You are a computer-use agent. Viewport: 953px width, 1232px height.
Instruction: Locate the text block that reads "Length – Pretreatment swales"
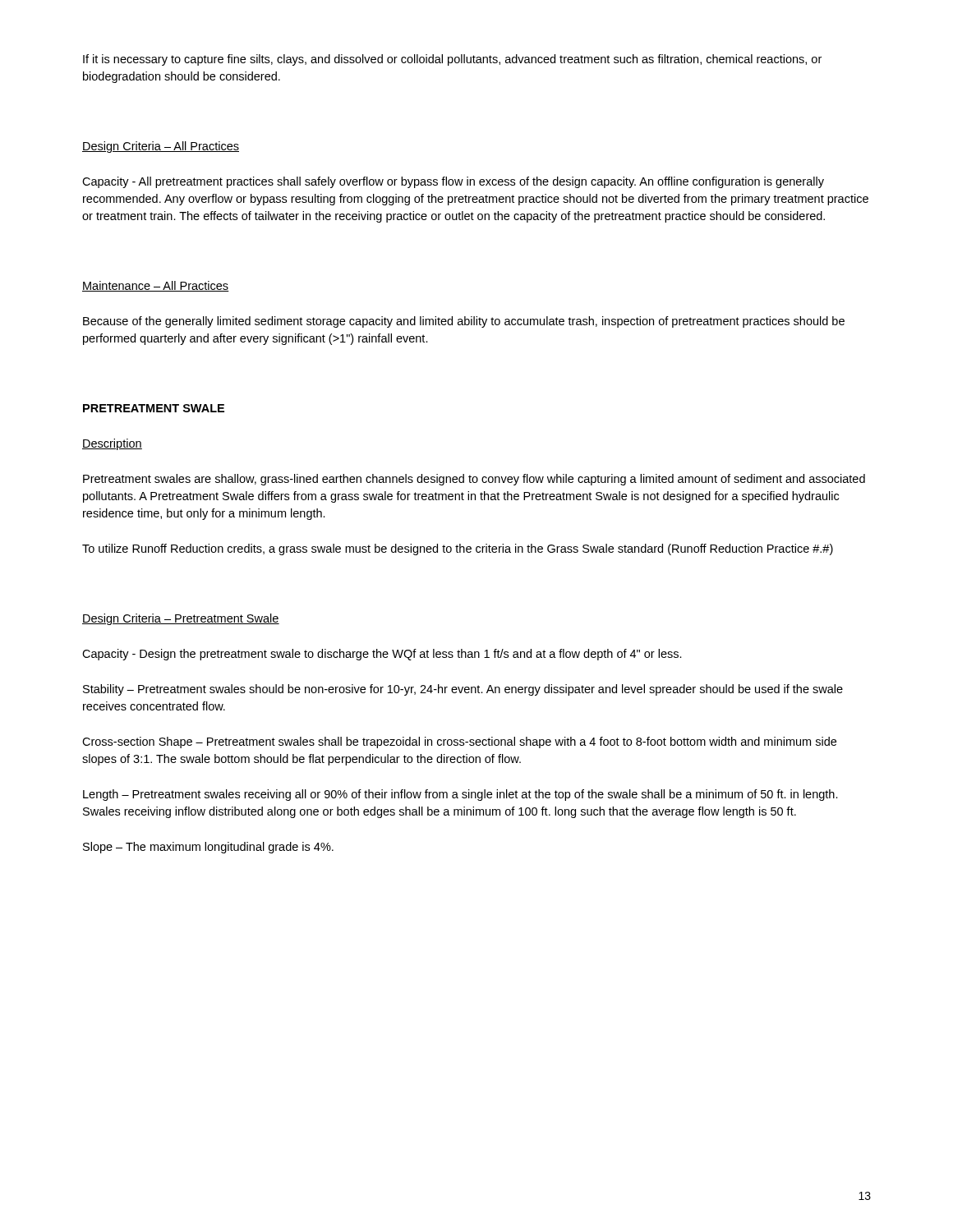click(x=476, y=804)
